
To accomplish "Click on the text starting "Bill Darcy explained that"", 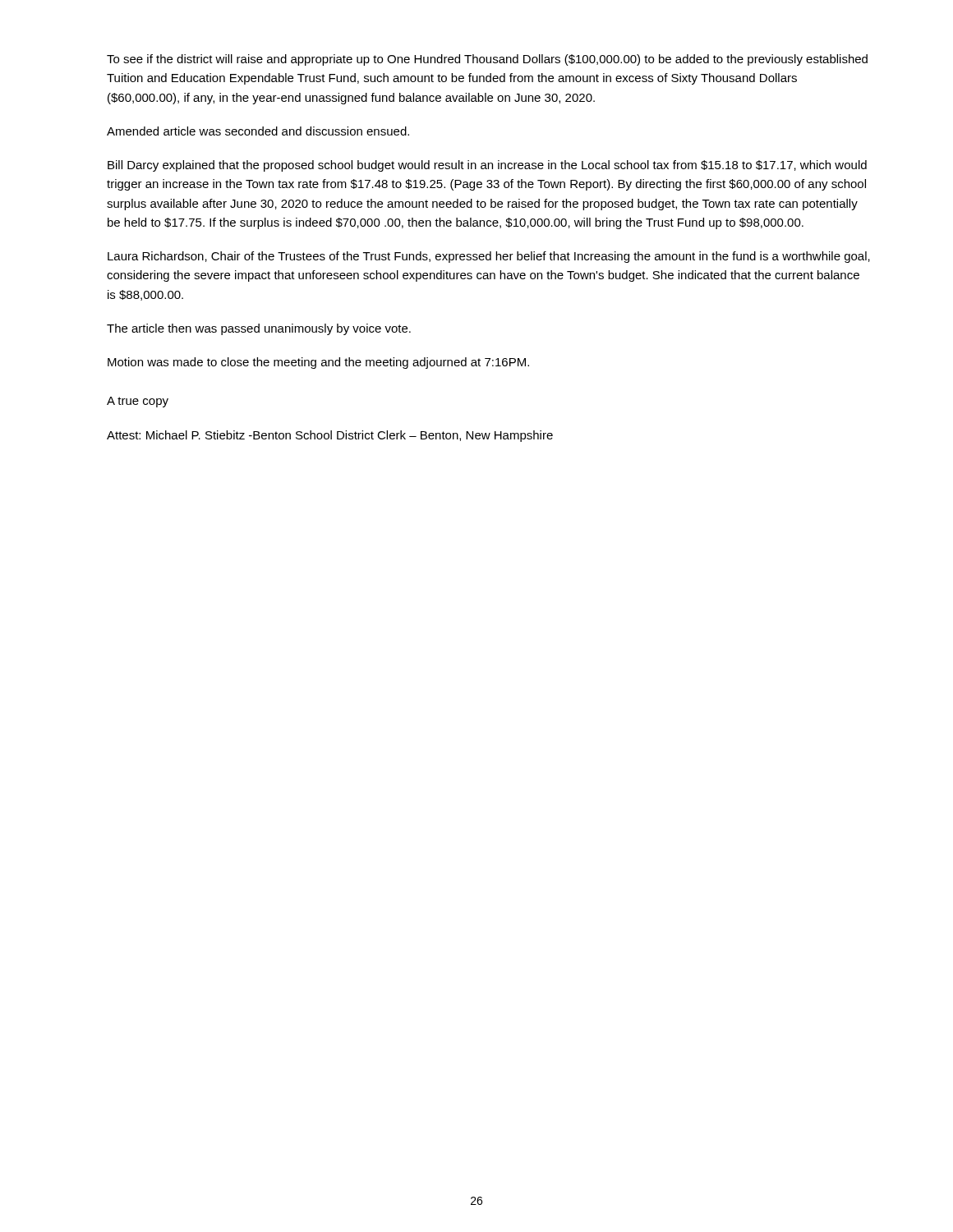I will click(487, 193).
